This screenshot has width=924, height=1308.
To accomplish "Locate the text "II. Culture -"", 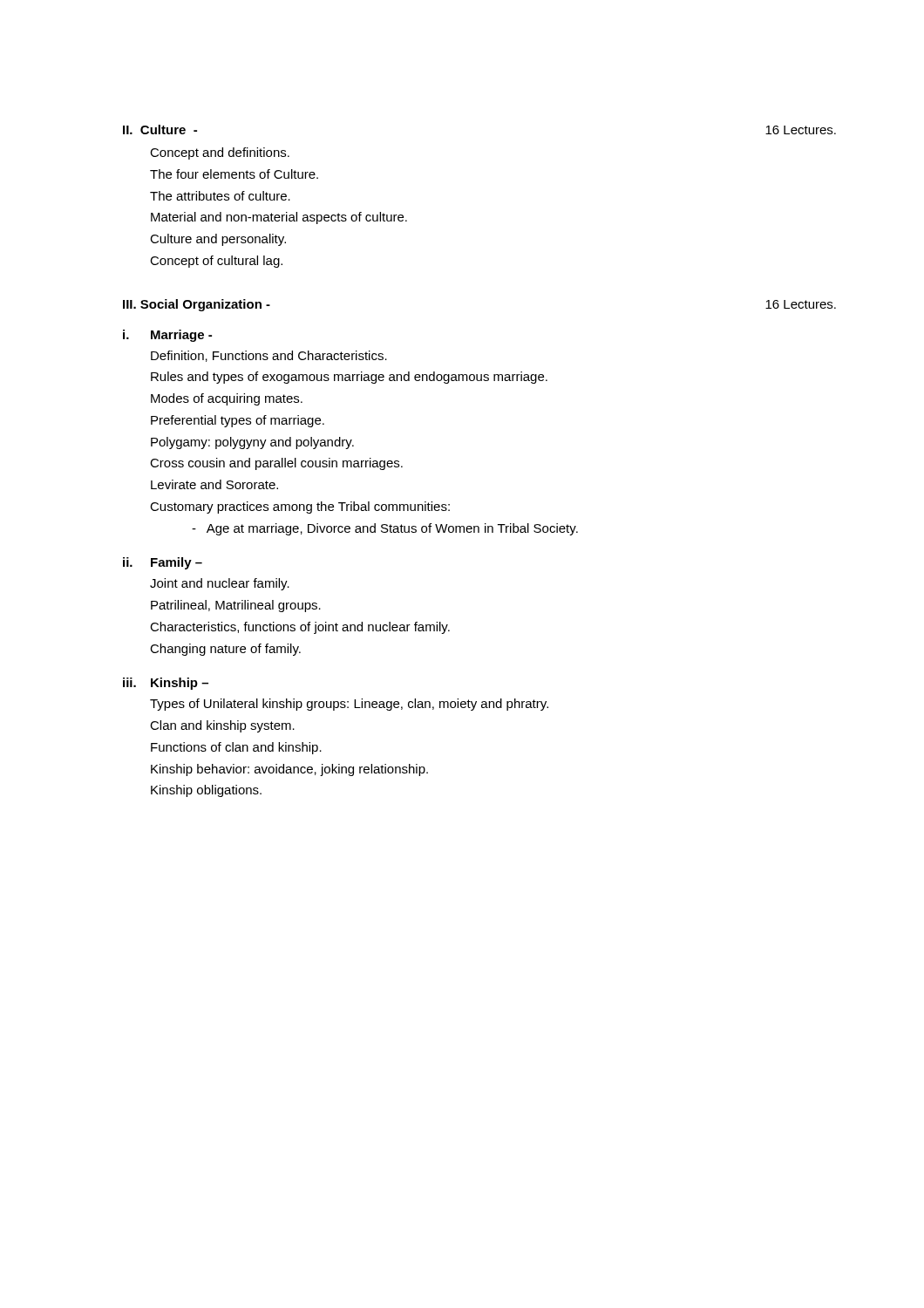I will click(x=160, y=129).
